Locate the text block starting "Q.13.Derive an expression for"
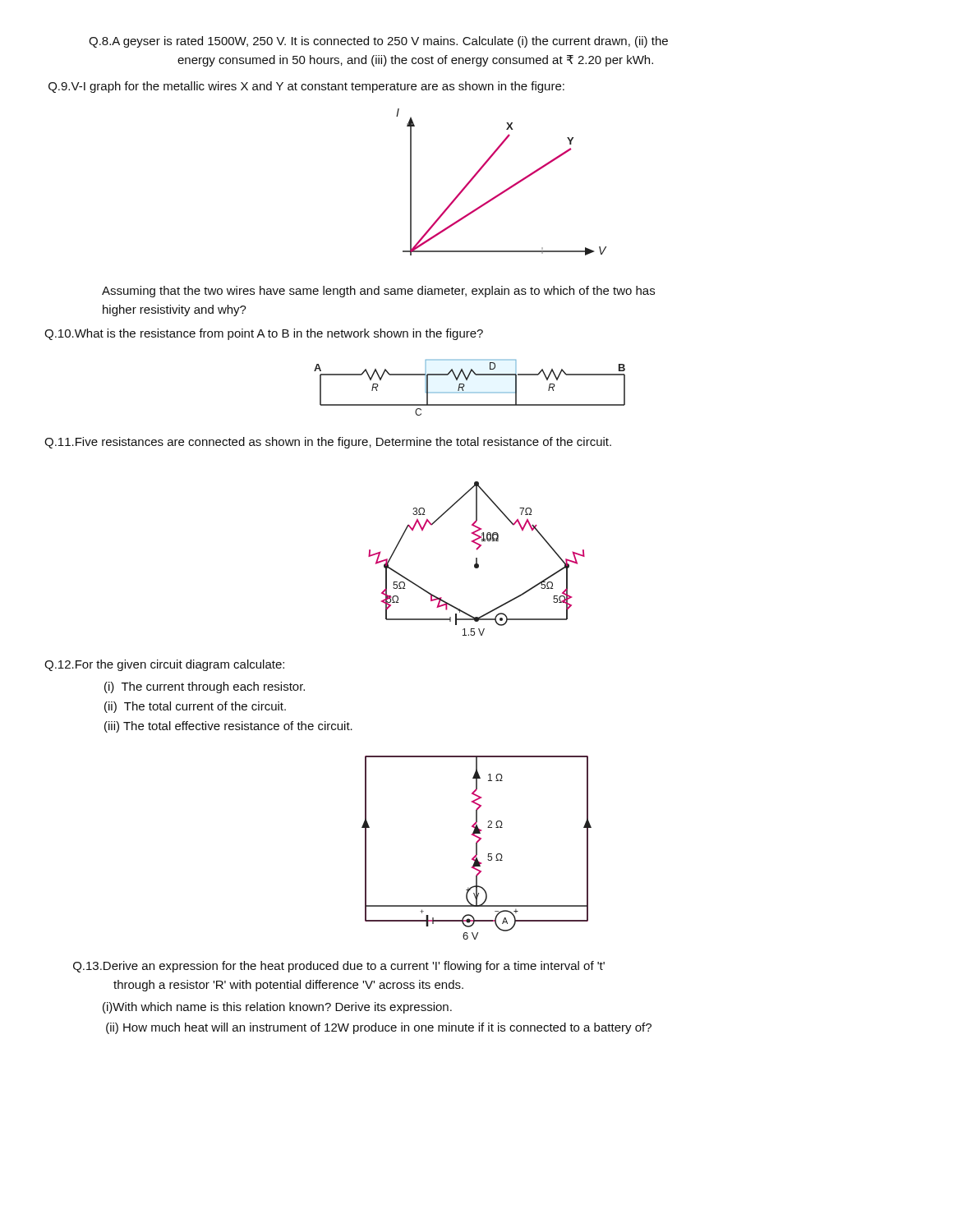Screen dimensions: 1232x953 click(x=489, y=976)
